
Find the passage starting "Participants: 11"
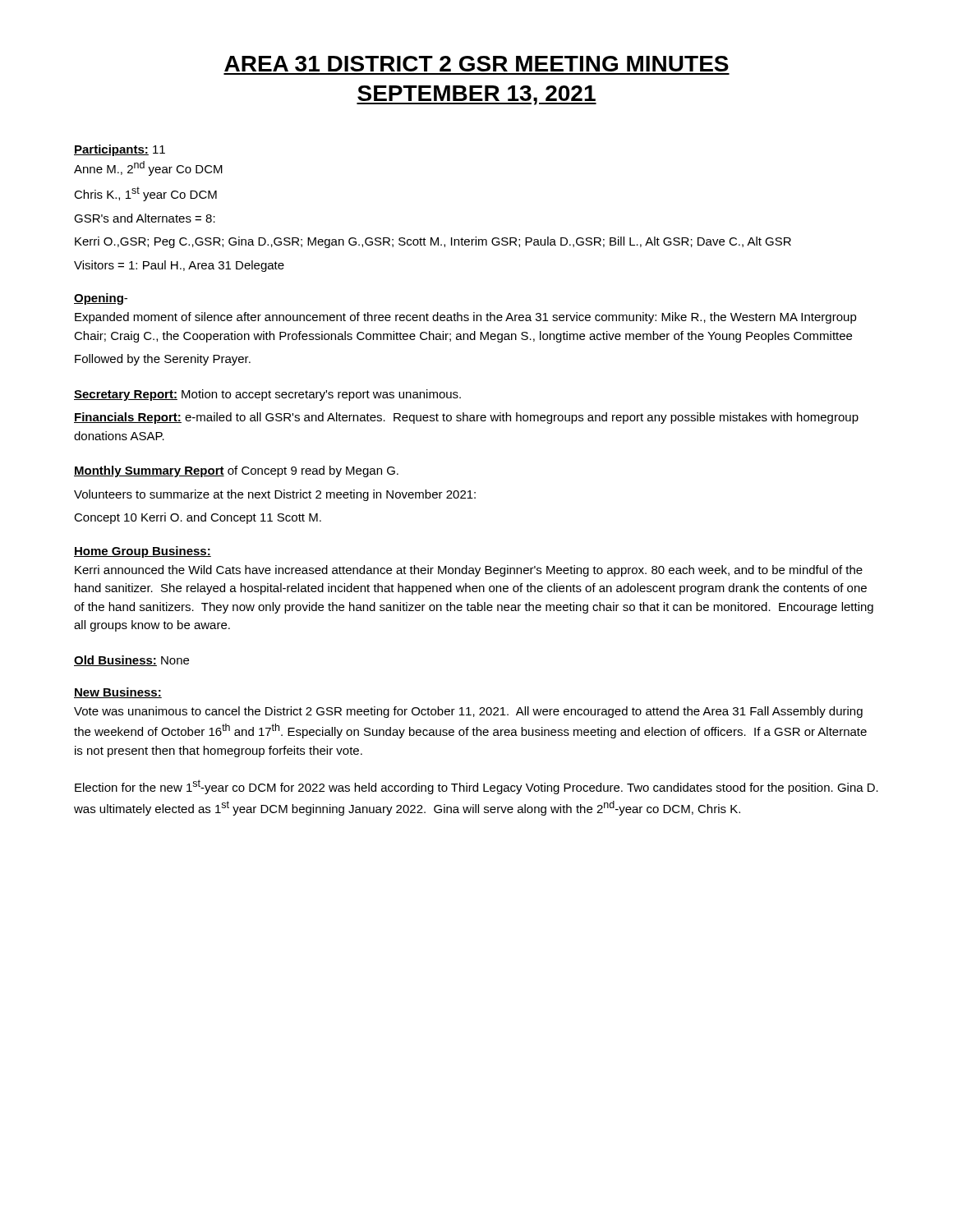click(120, 149)
